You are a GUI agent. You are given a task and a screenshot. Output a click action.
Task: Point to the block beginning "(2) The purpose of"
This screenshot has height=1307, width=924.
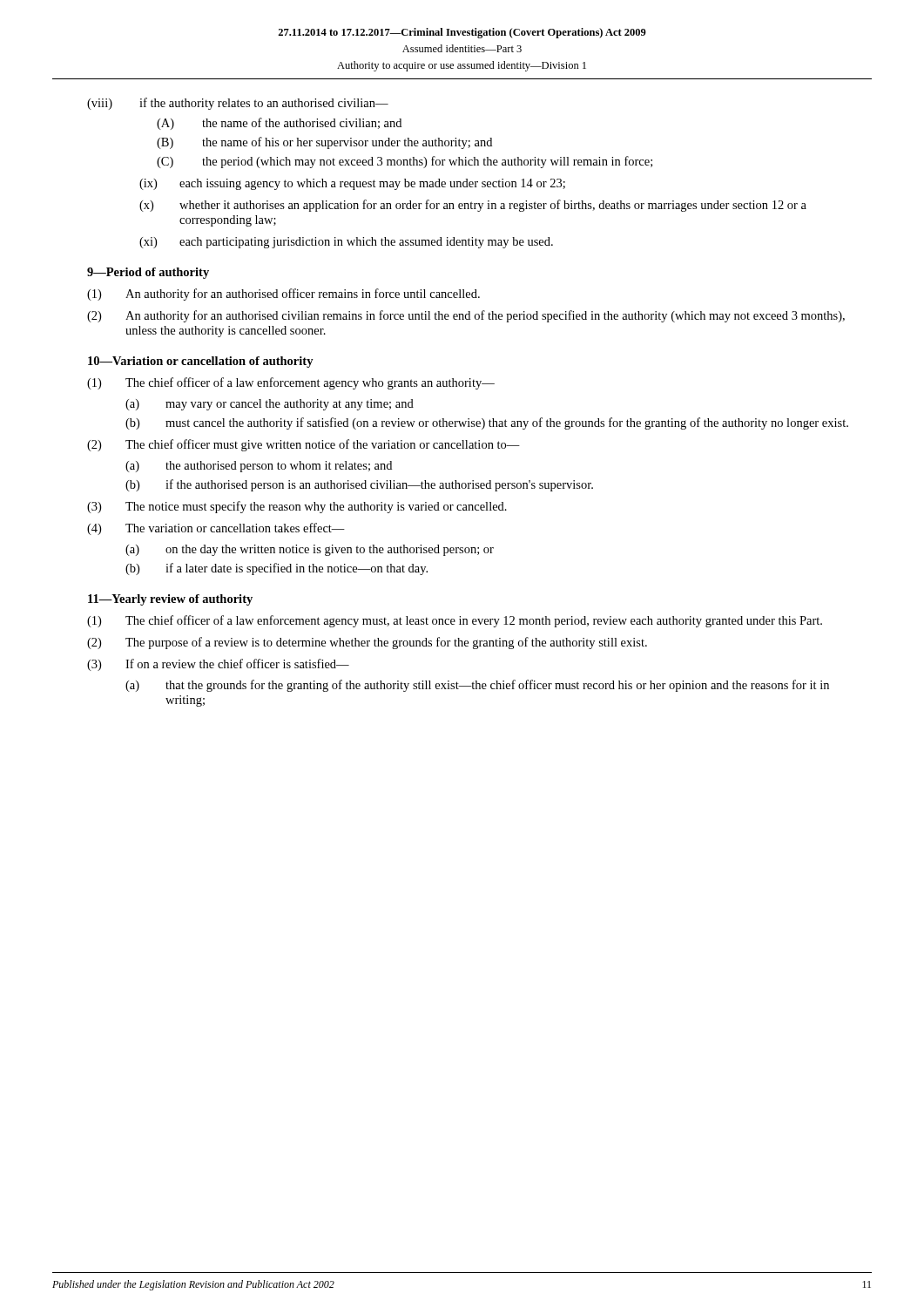point(471,643)
